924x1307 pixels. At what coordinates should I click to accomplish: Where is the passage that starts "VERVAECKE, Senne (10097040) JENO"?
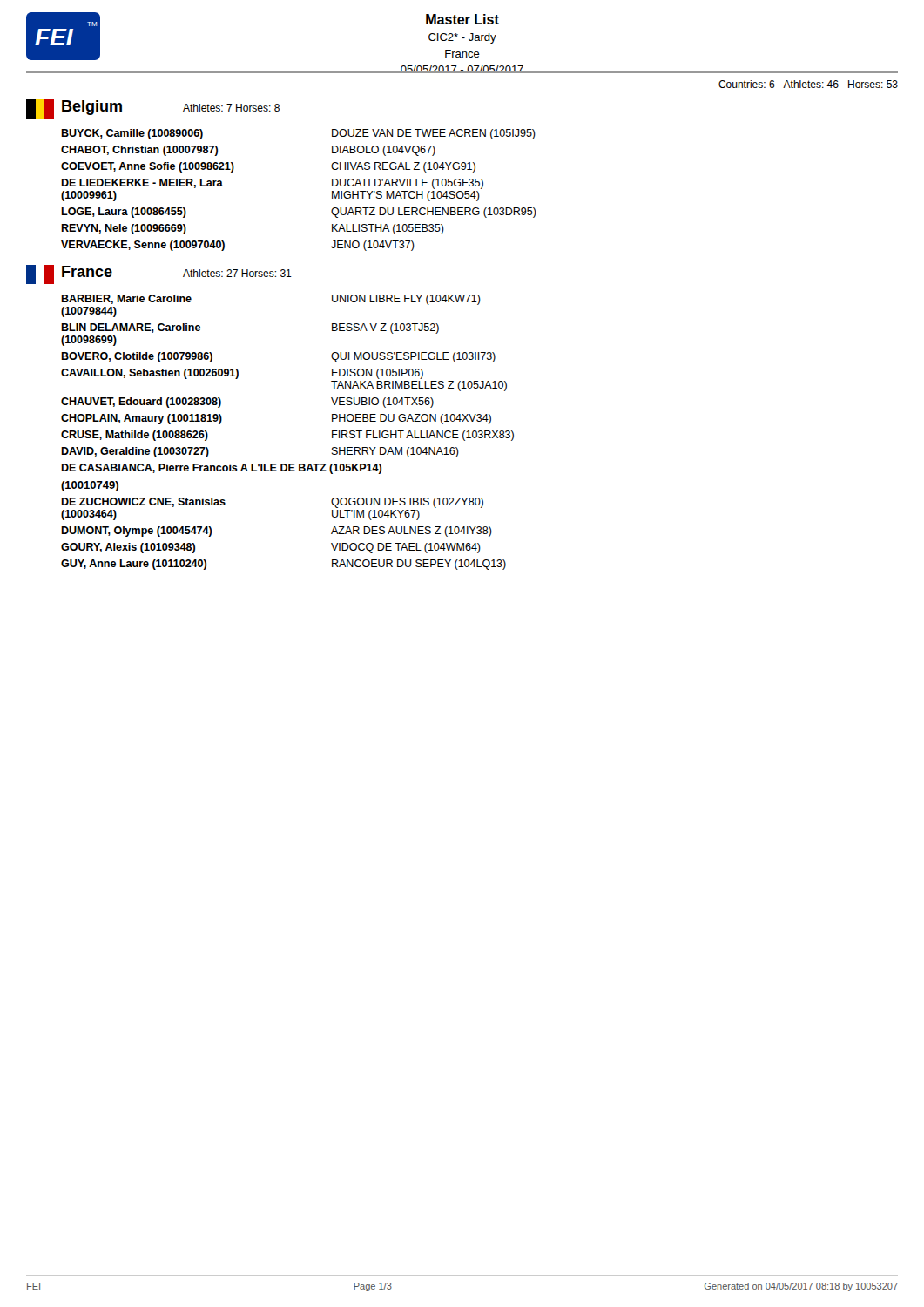pos(143,245)
